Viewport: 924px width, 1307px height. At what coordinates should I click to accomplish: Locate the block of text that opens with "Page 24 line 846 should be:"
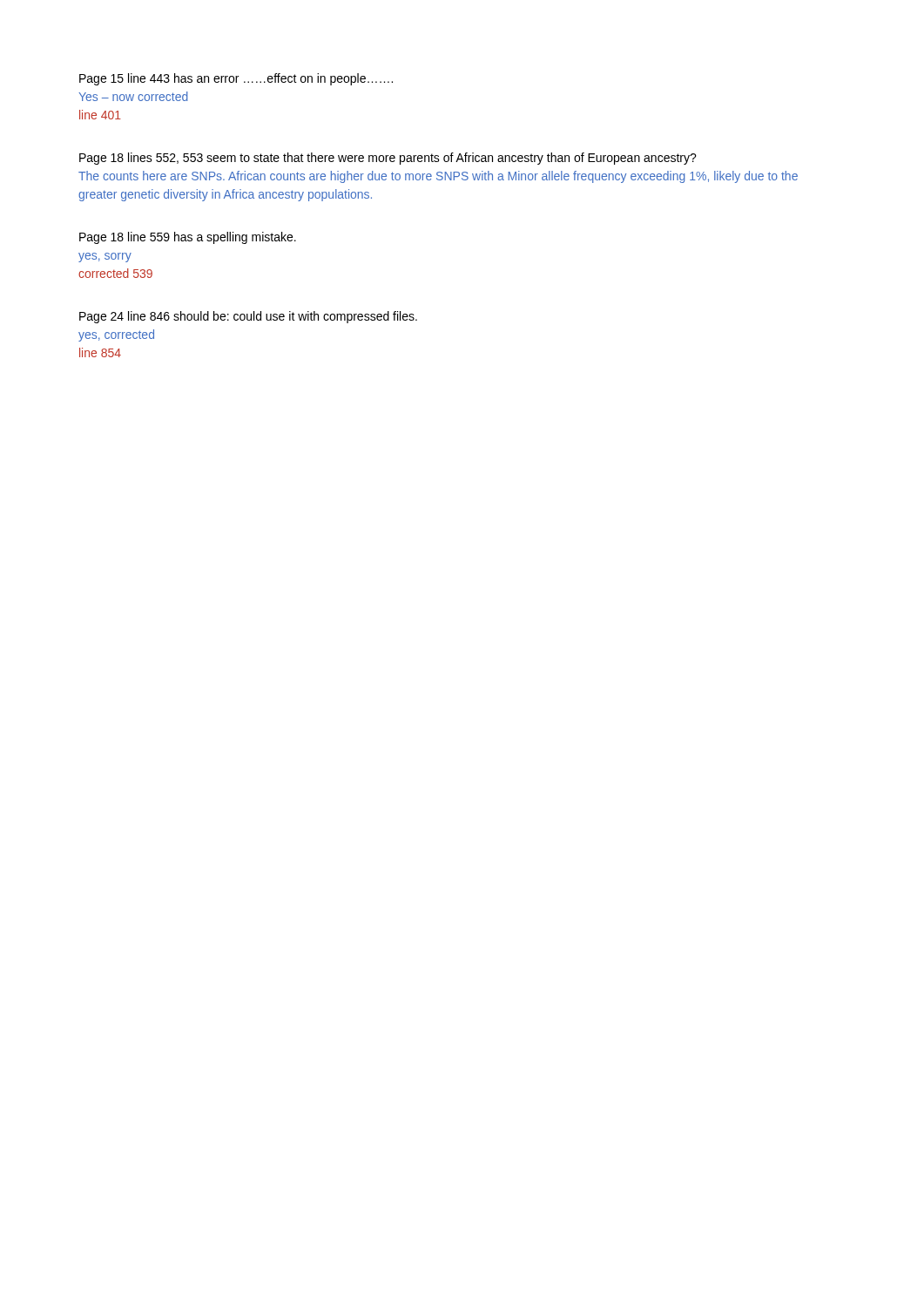pos(248,317)
